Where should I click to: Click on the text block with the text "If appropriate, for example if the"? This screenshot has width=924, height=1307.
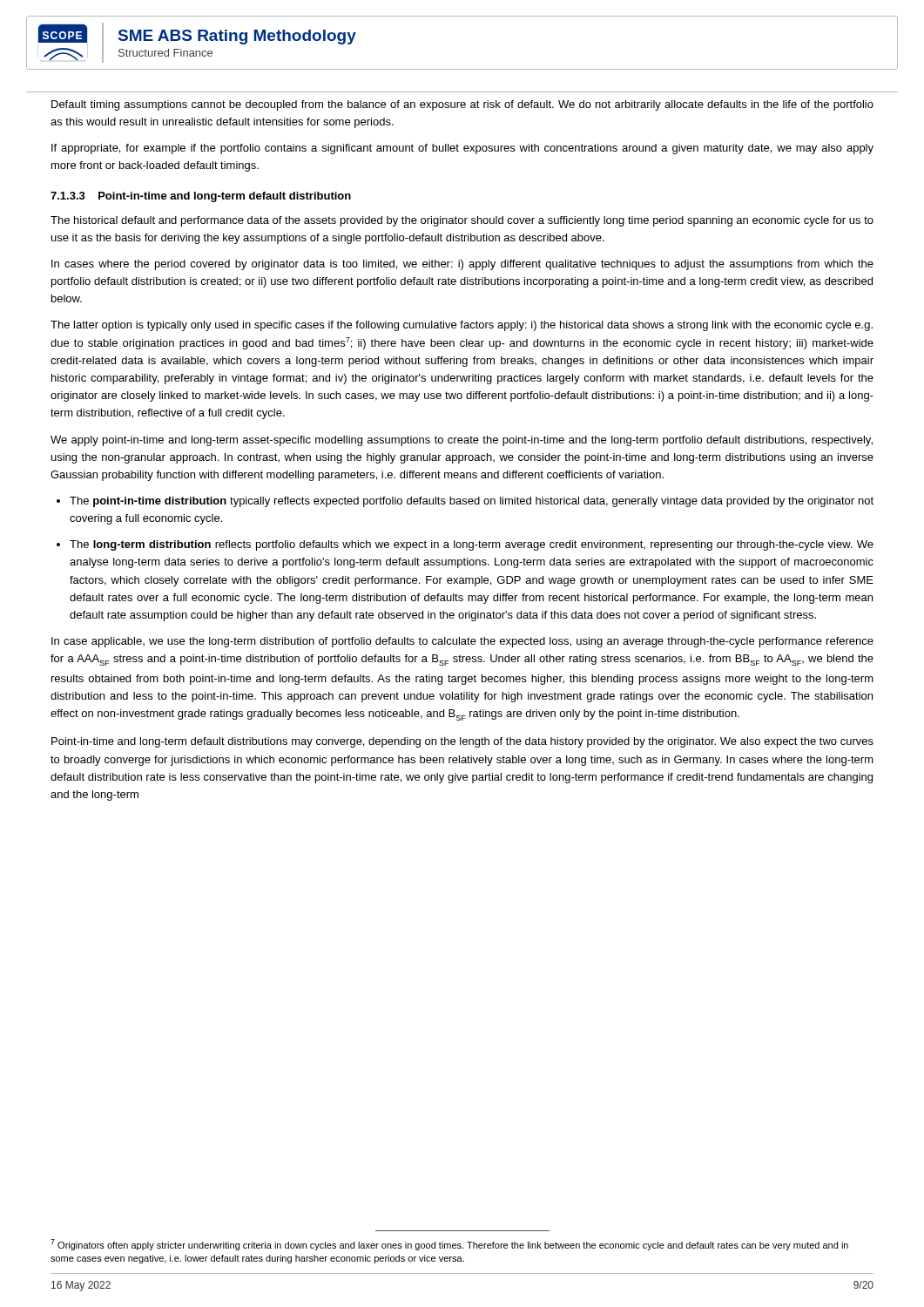click(x=462, y=157)
